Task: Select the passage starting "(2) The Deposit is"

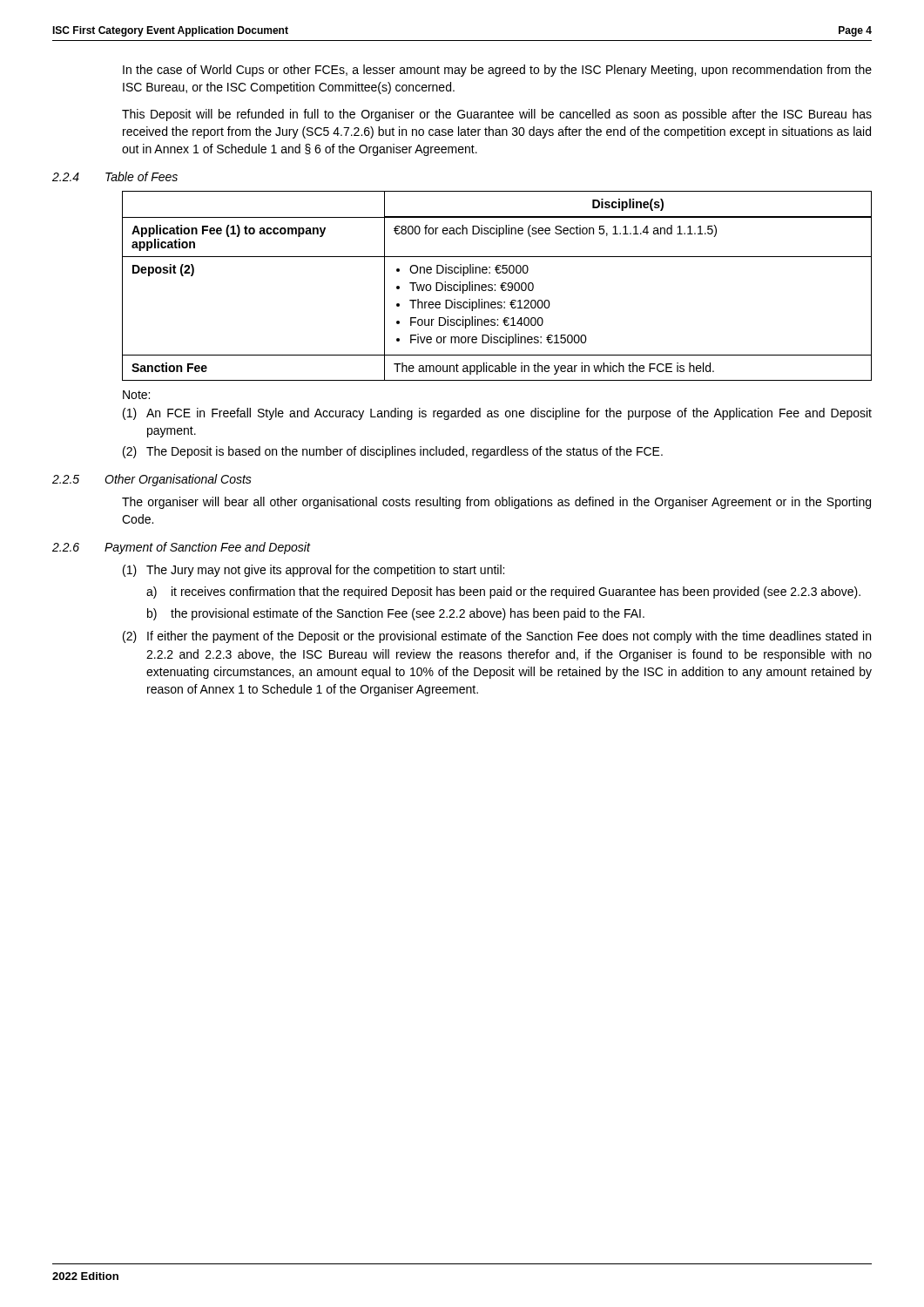Action: 497,451
